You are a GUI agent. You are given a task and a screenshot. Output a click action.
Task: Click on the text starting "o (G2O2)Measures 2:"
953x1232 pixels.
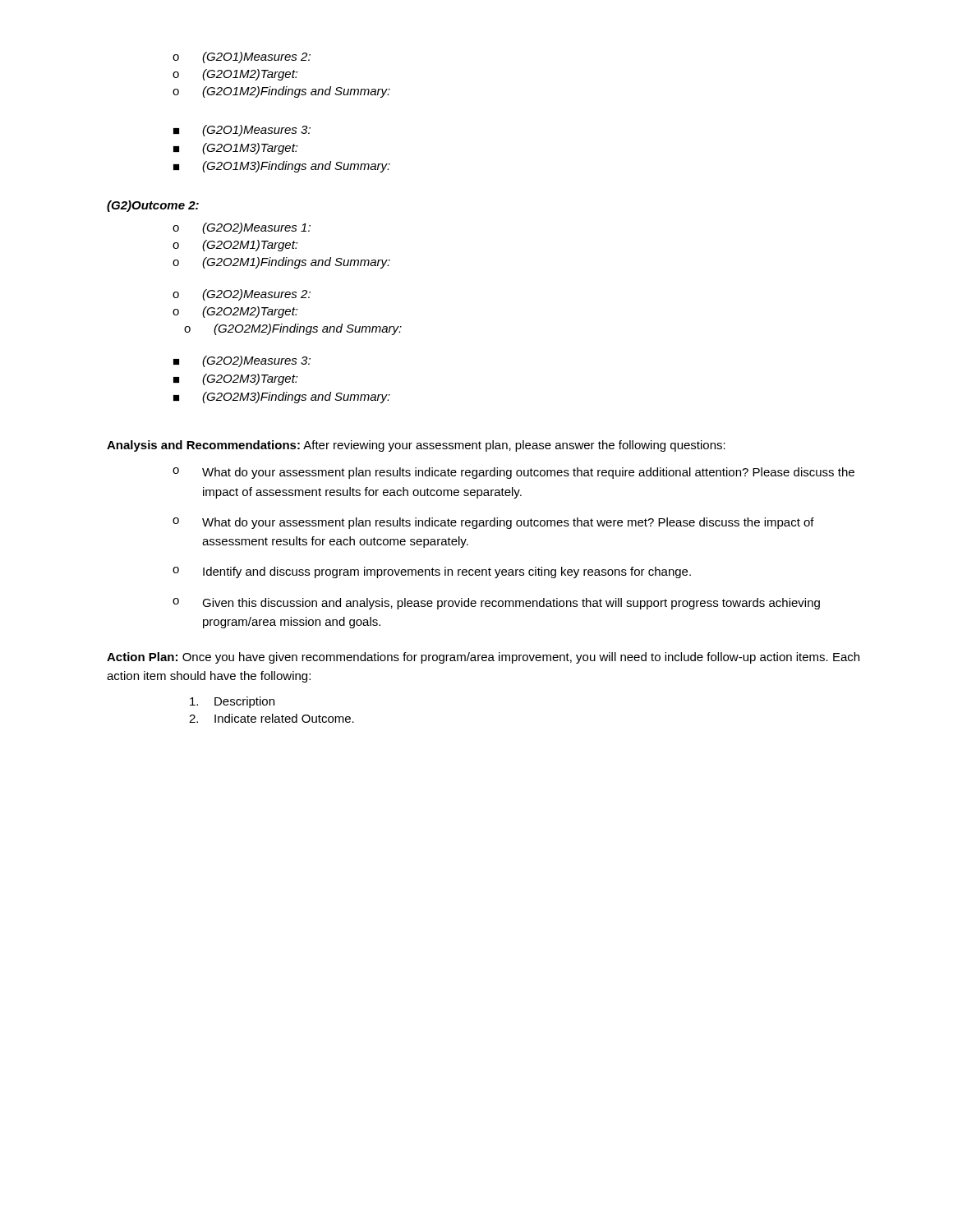pyautogui.click(x=242, y=295)
